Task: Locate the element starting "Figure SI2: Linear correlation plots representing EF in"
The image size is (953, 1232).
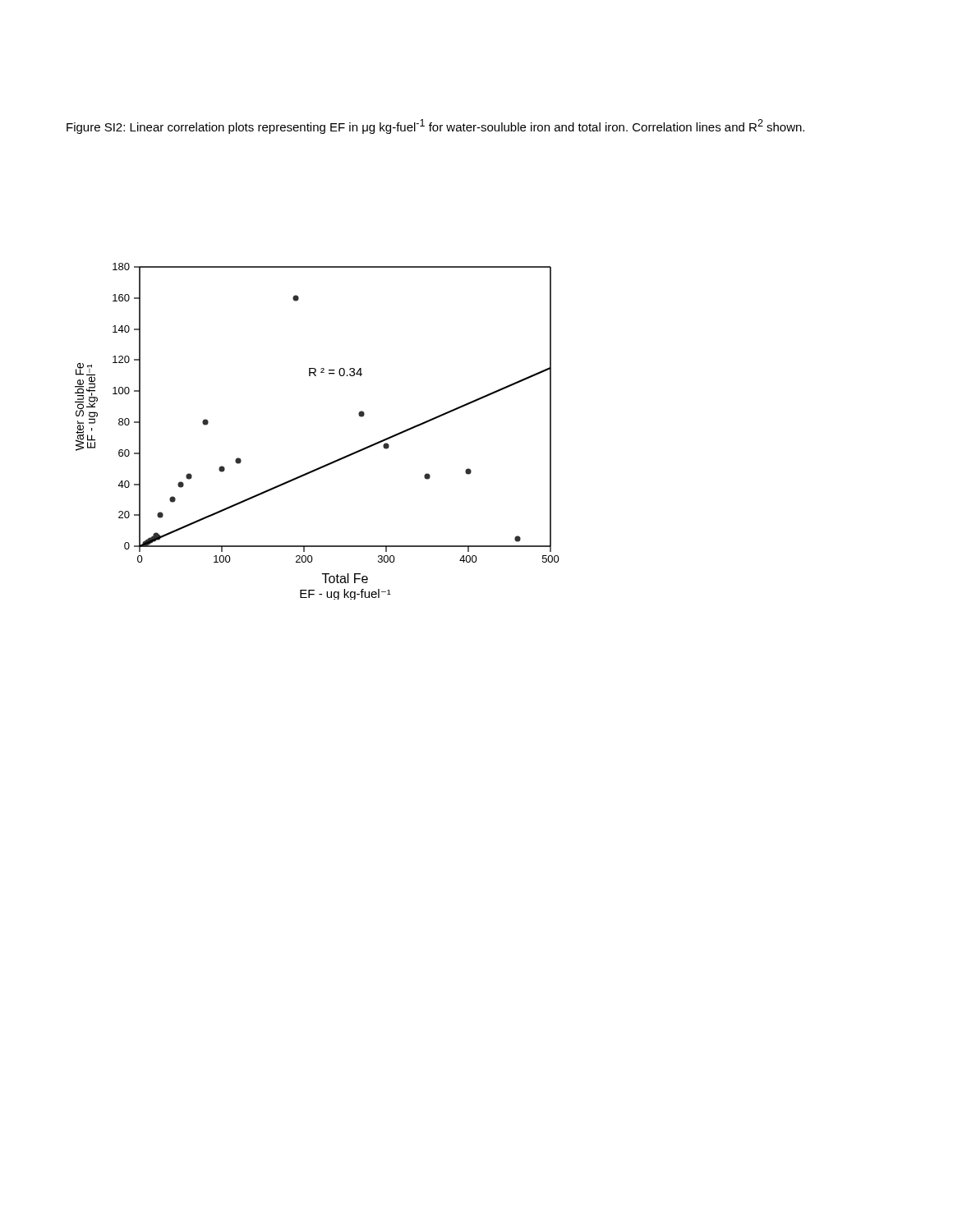Action: pos(436,126)
